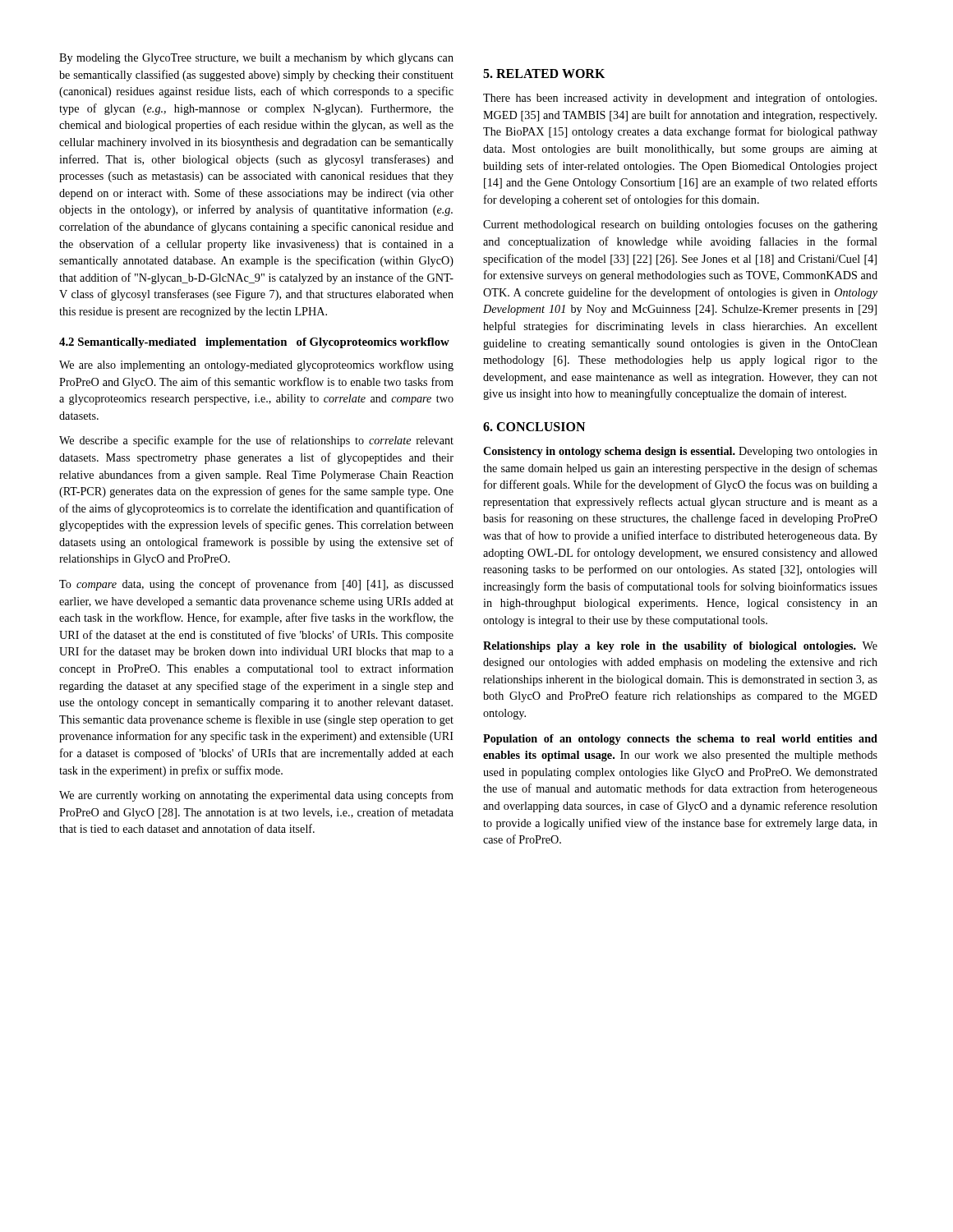Click where it says "5. RELATED WORK"

tap(544, 74)
